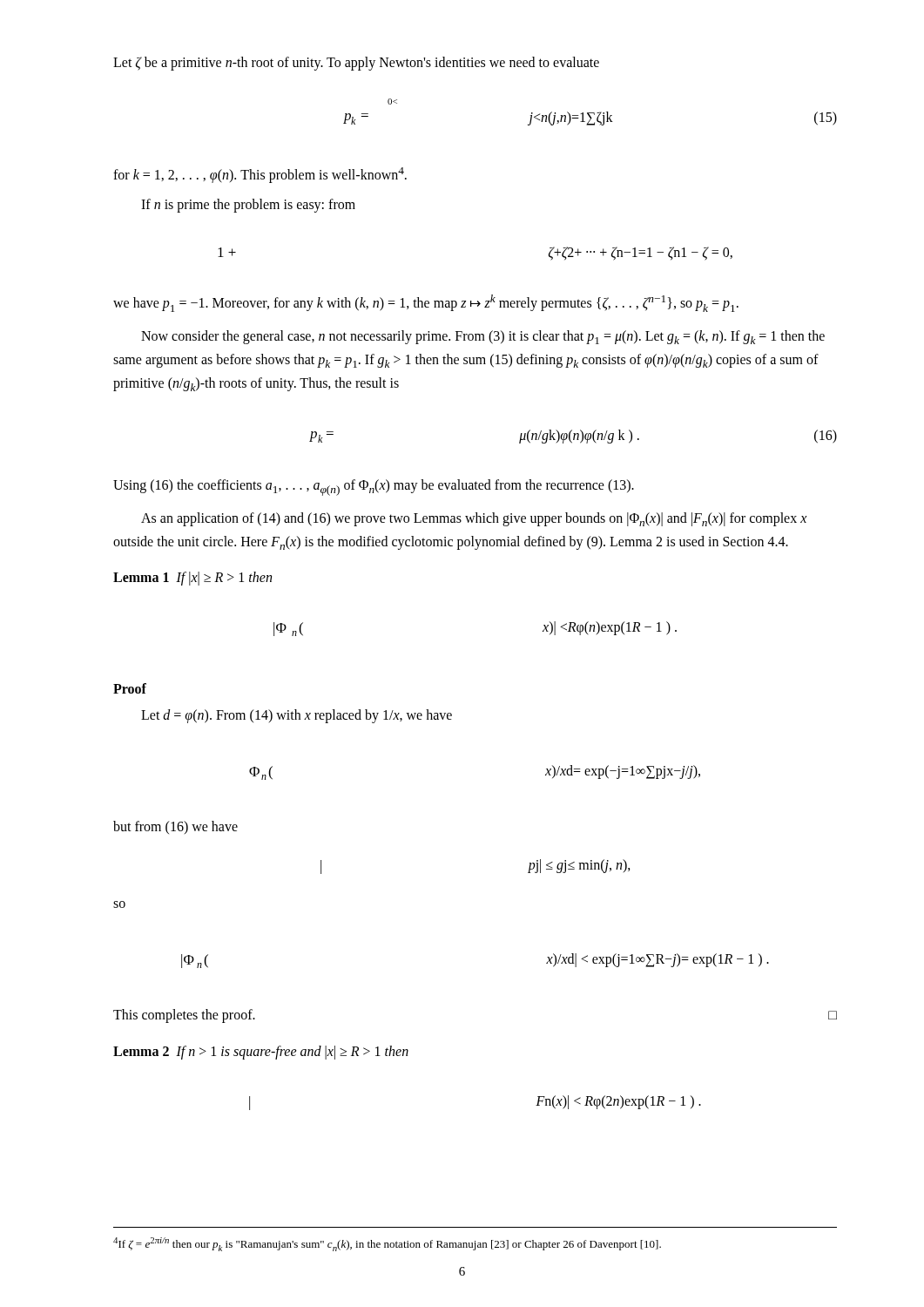924x1307 pixels.
Task: Select the text block that reads "If n is prime the problem is"
Action: coord(248,205)
